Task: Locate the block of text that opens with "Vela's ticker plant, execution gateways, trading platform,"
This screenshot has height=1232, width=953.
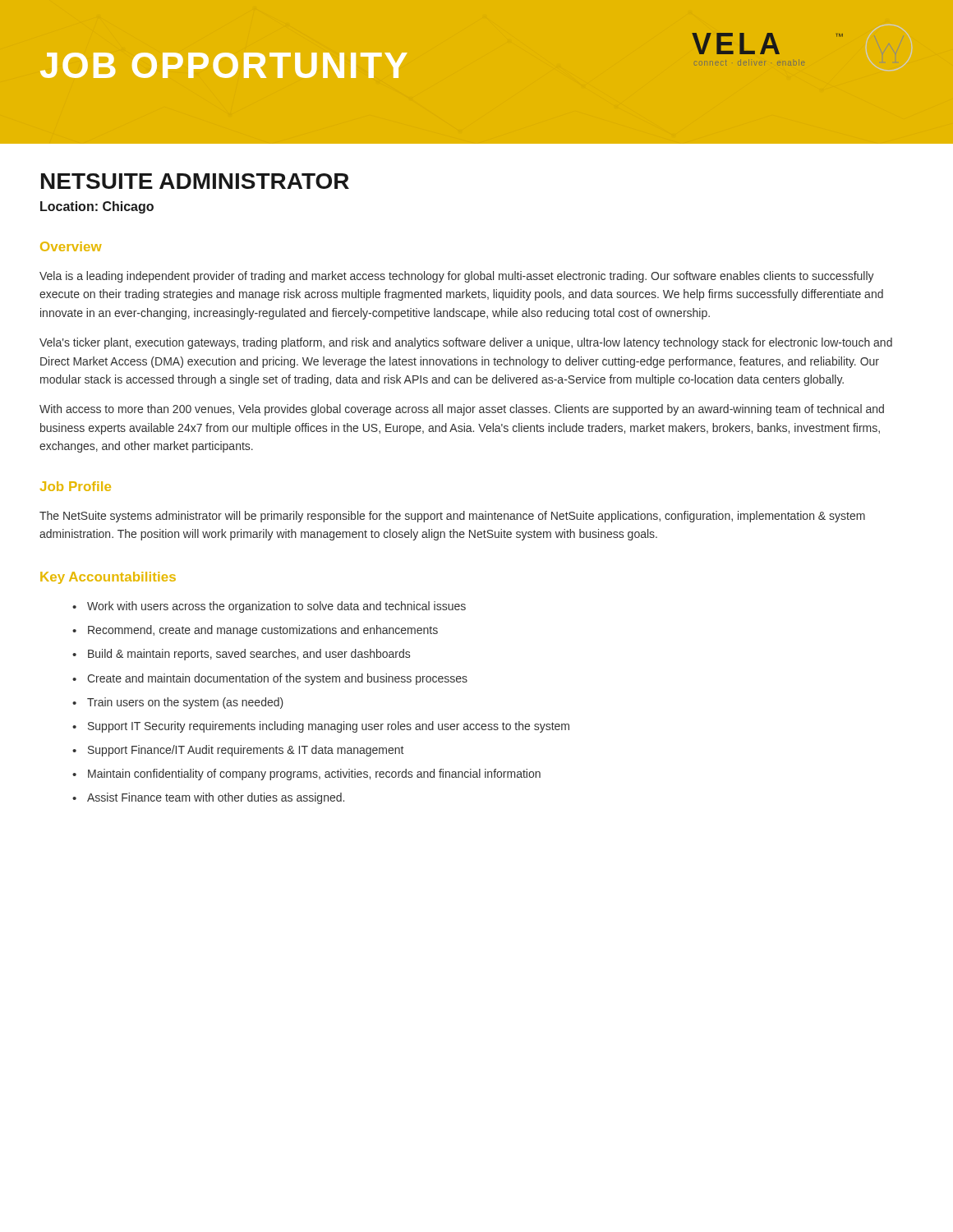Action: (x=466, y=361)
